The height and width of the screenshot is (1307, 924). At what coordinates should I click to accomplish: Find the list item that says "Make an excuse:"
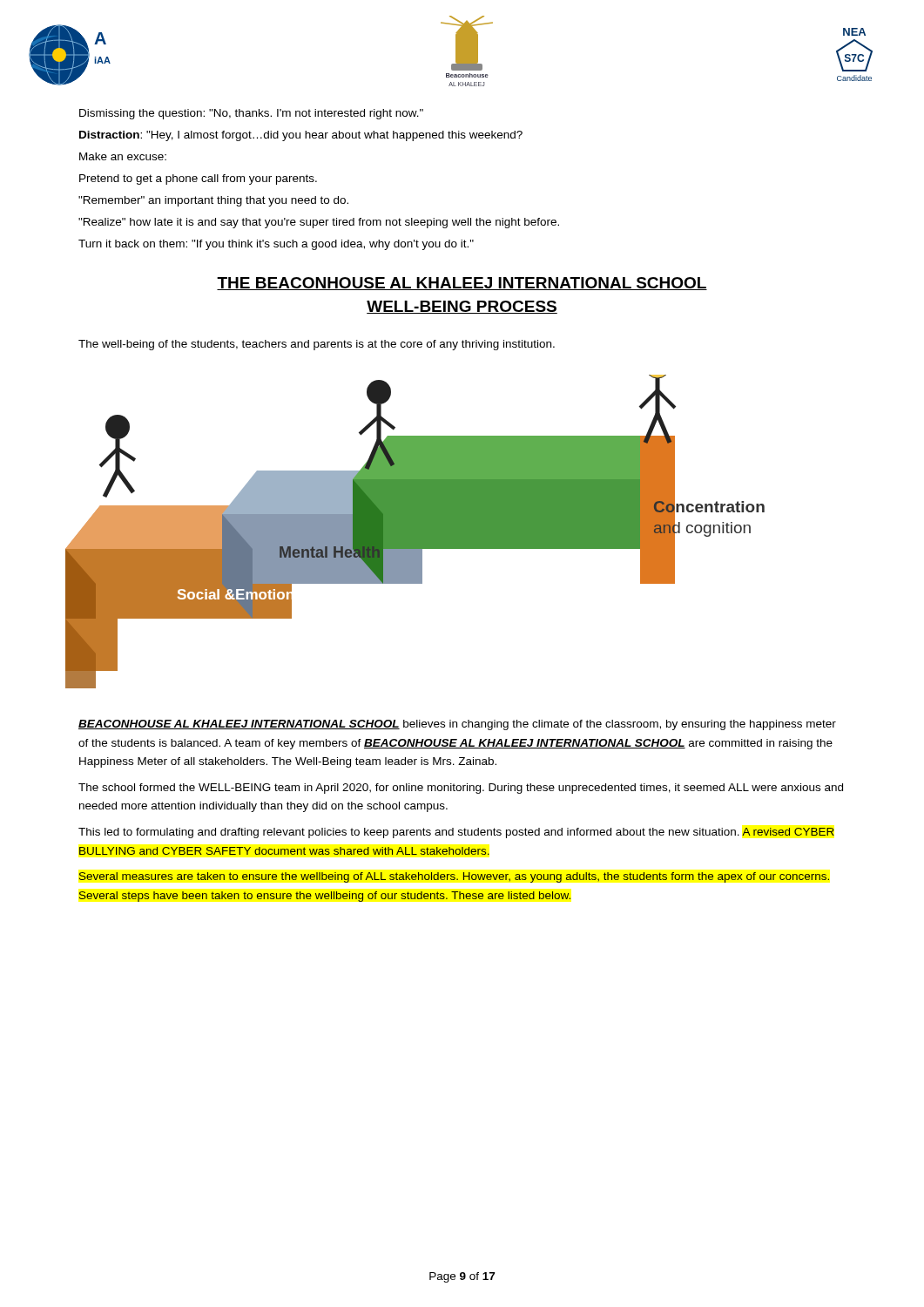pyautogui.click(x=123, y=156)
